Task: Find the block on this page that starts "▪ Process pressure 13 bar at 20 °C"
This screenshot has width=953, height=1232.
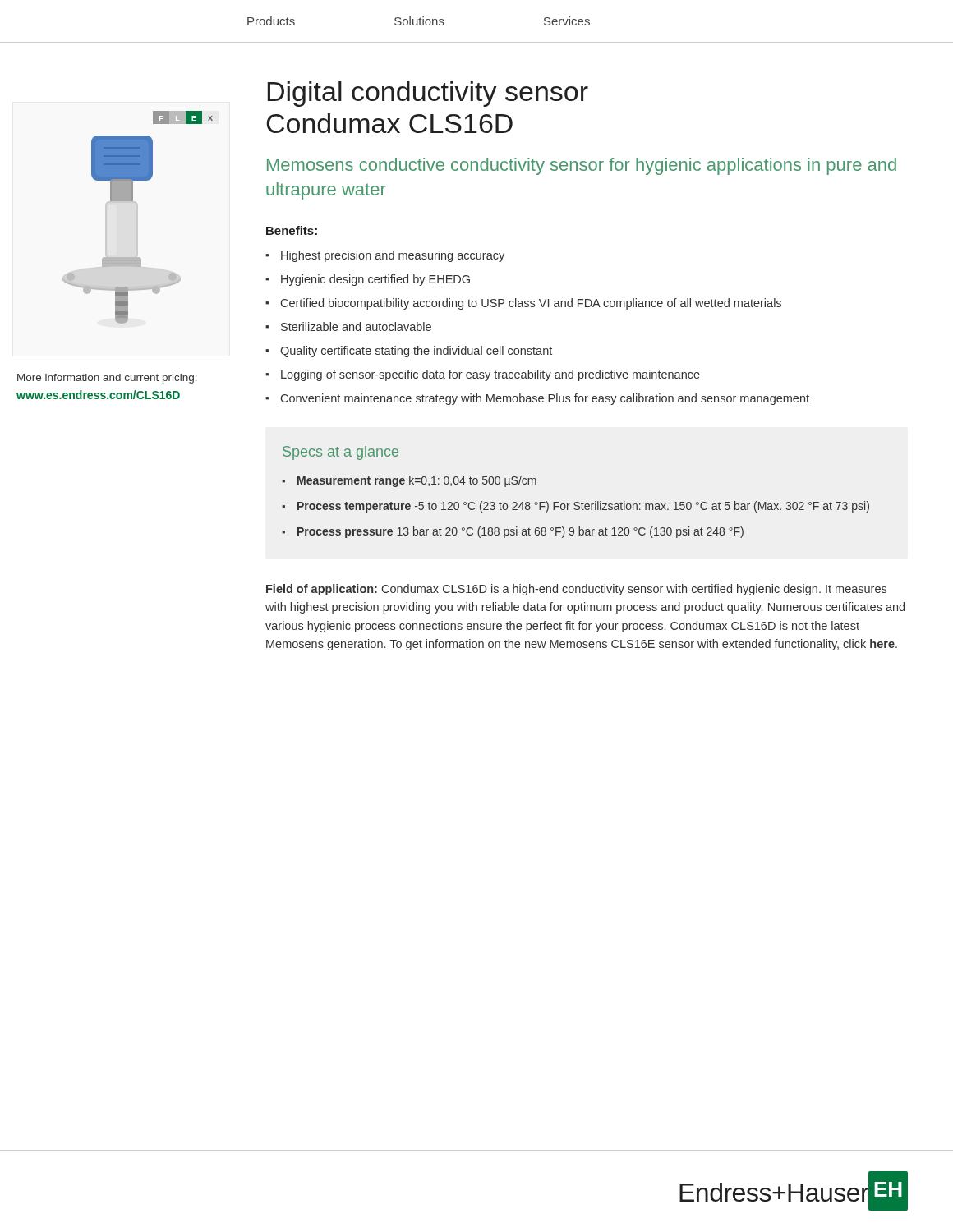Action: click(513, 532)
